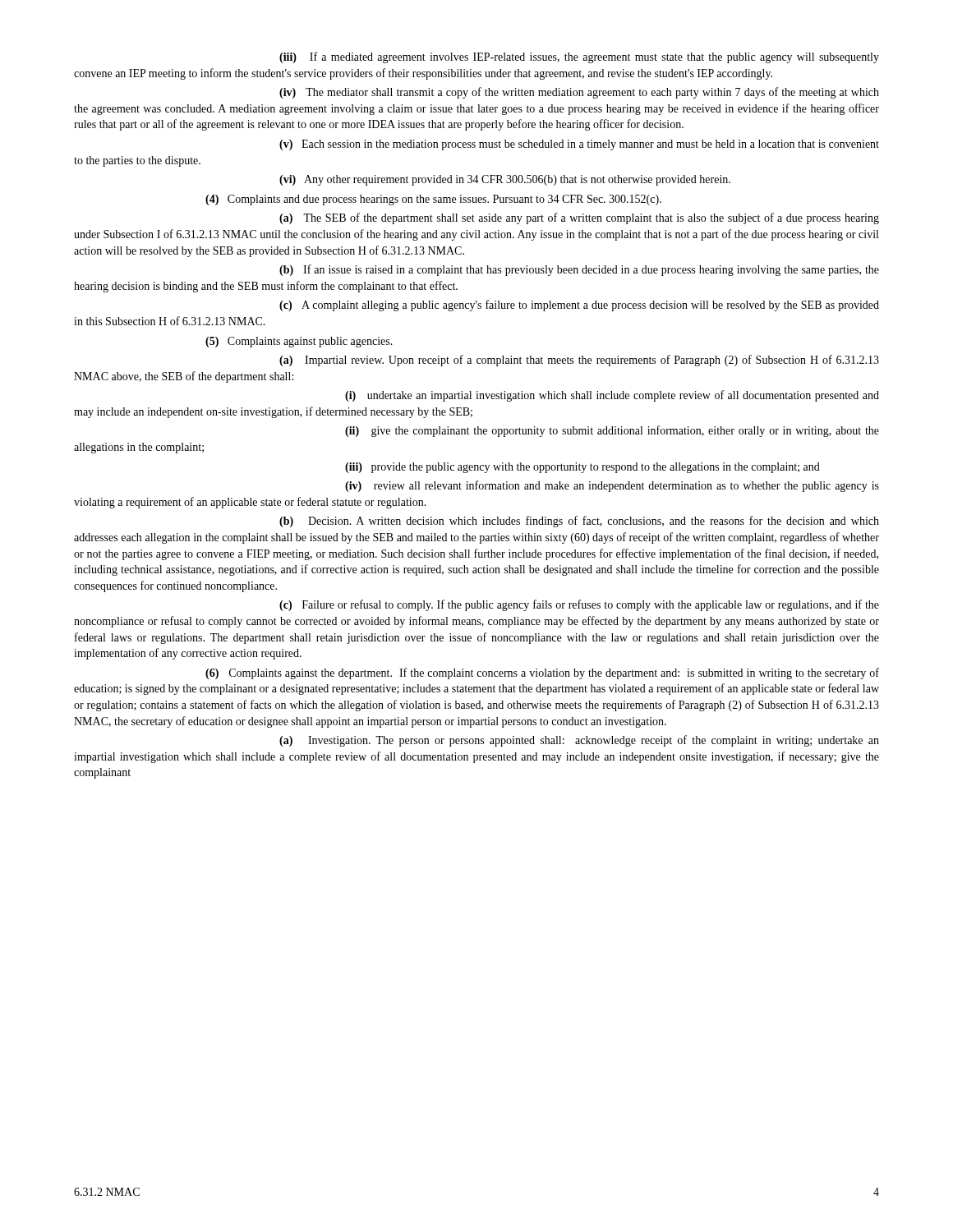The width and height of the screenshot is (953, 1232).
Task: Find the text that reads "(5) Complaints against public agencies."
Action: point(299,342)
